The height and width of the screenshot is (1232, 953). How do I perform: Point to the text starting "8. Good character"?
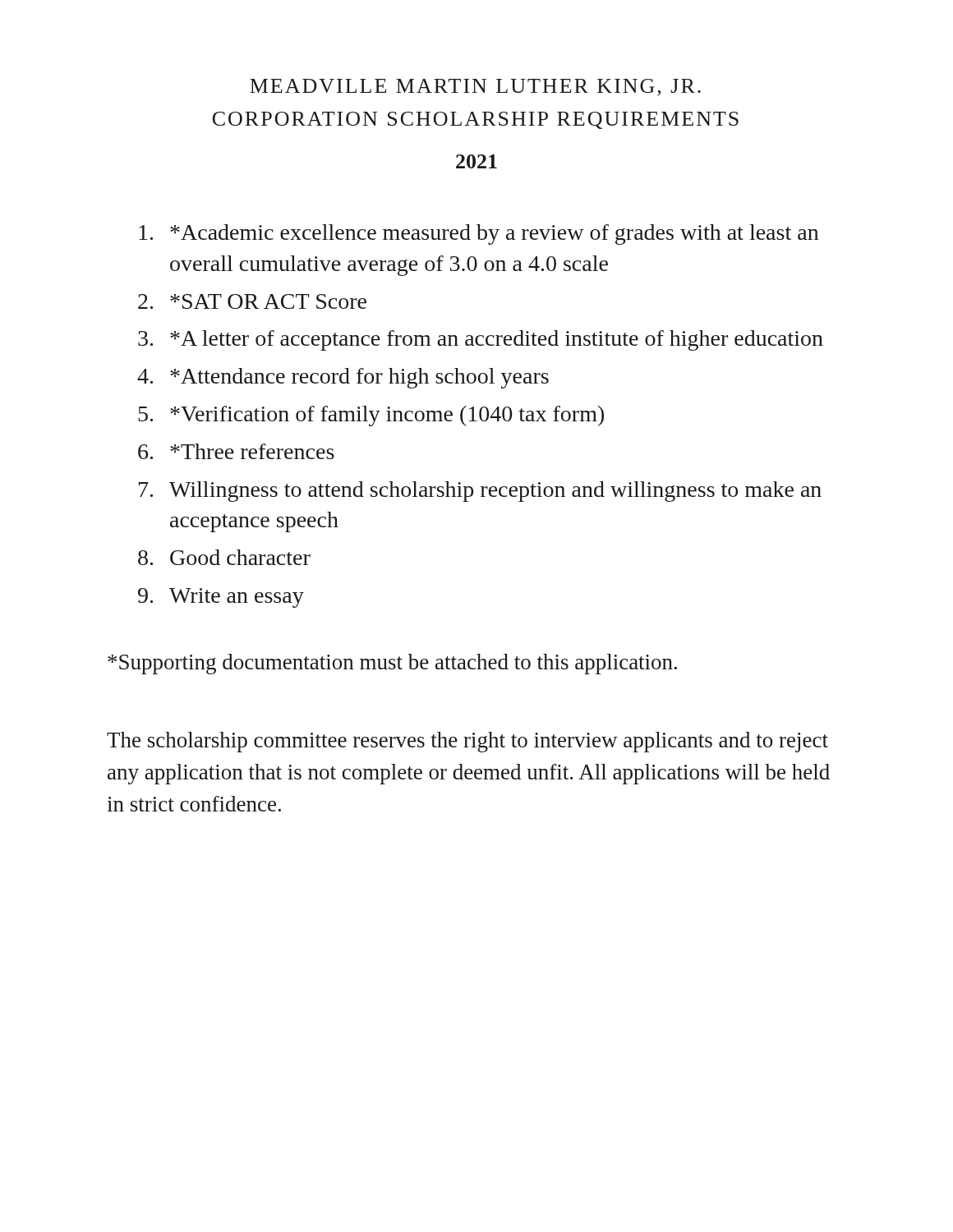(224, 557)
